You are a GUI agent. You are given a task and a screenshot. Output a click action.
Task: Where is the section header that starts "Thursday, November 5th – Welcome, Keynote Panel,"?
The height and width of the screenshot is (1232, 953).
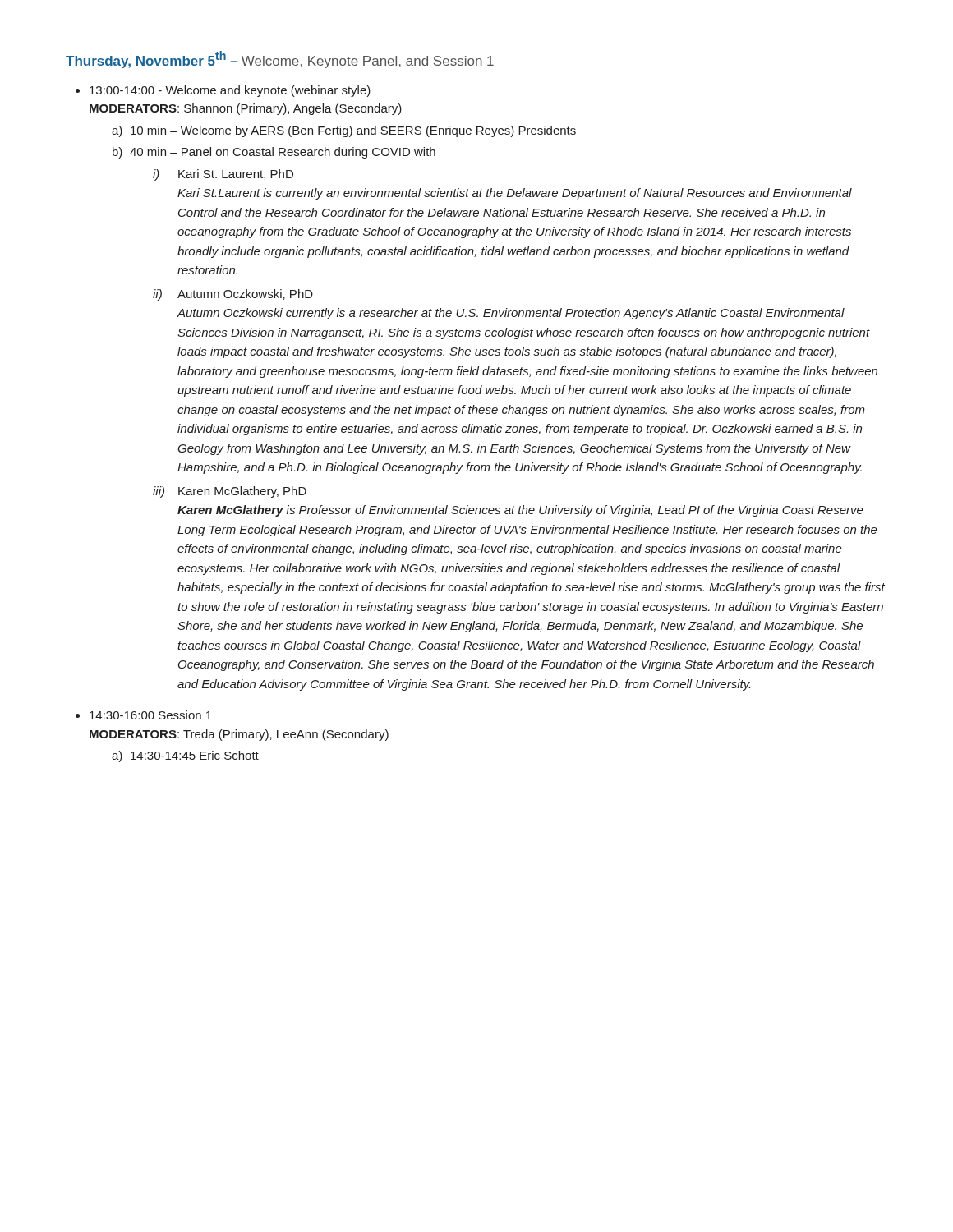click(x=280, y=59)
